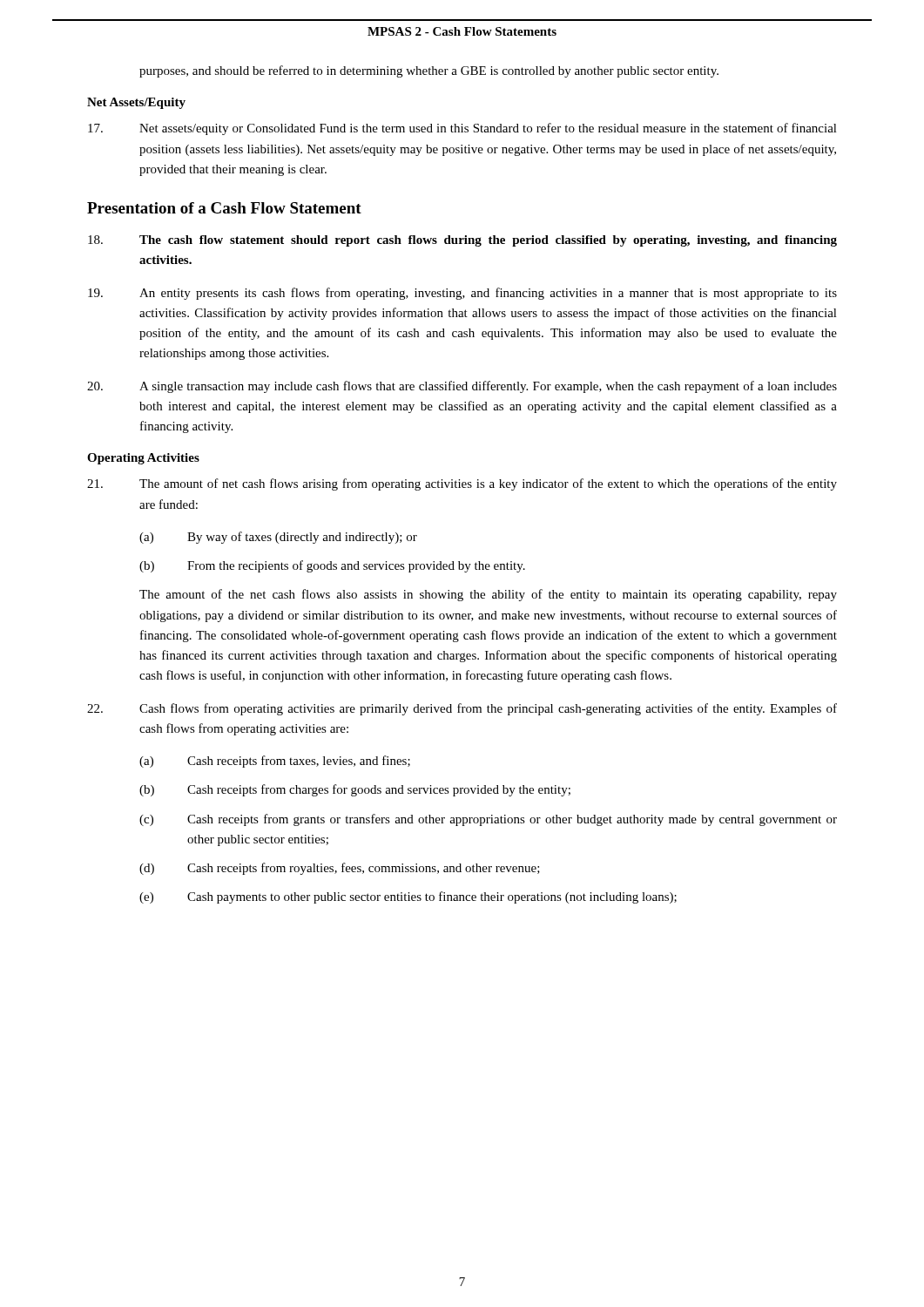
Task: Locate the list item that reads "(e) Cash payments to other public sector entities"
Action: (x=488, y=897)
